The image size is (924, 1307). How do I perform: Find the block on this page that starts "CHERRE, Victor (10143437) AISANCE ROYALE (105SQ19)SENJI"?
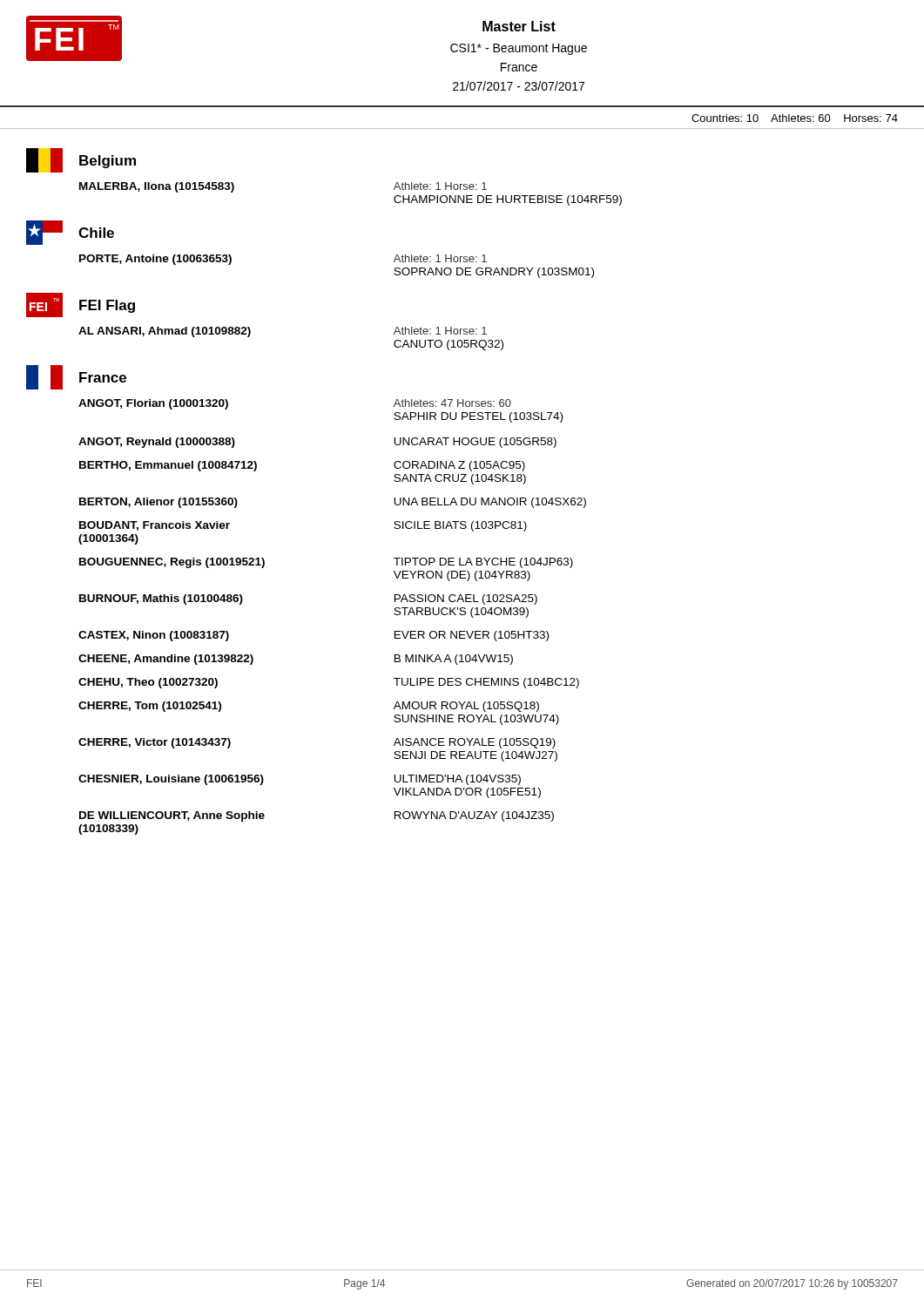[x=488, y=748]
